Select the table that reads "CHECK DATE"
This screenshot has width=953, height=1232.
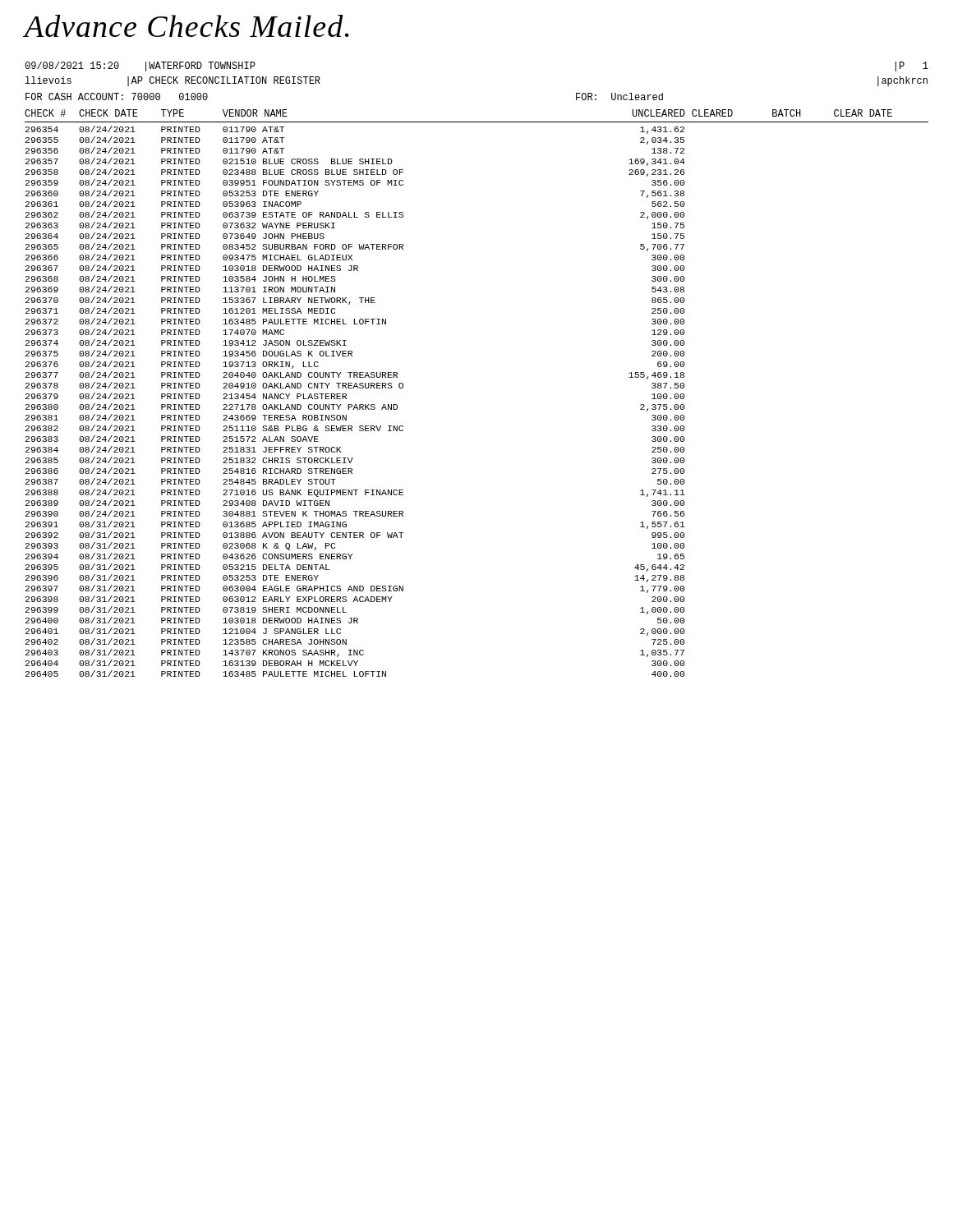pos(476,393)
